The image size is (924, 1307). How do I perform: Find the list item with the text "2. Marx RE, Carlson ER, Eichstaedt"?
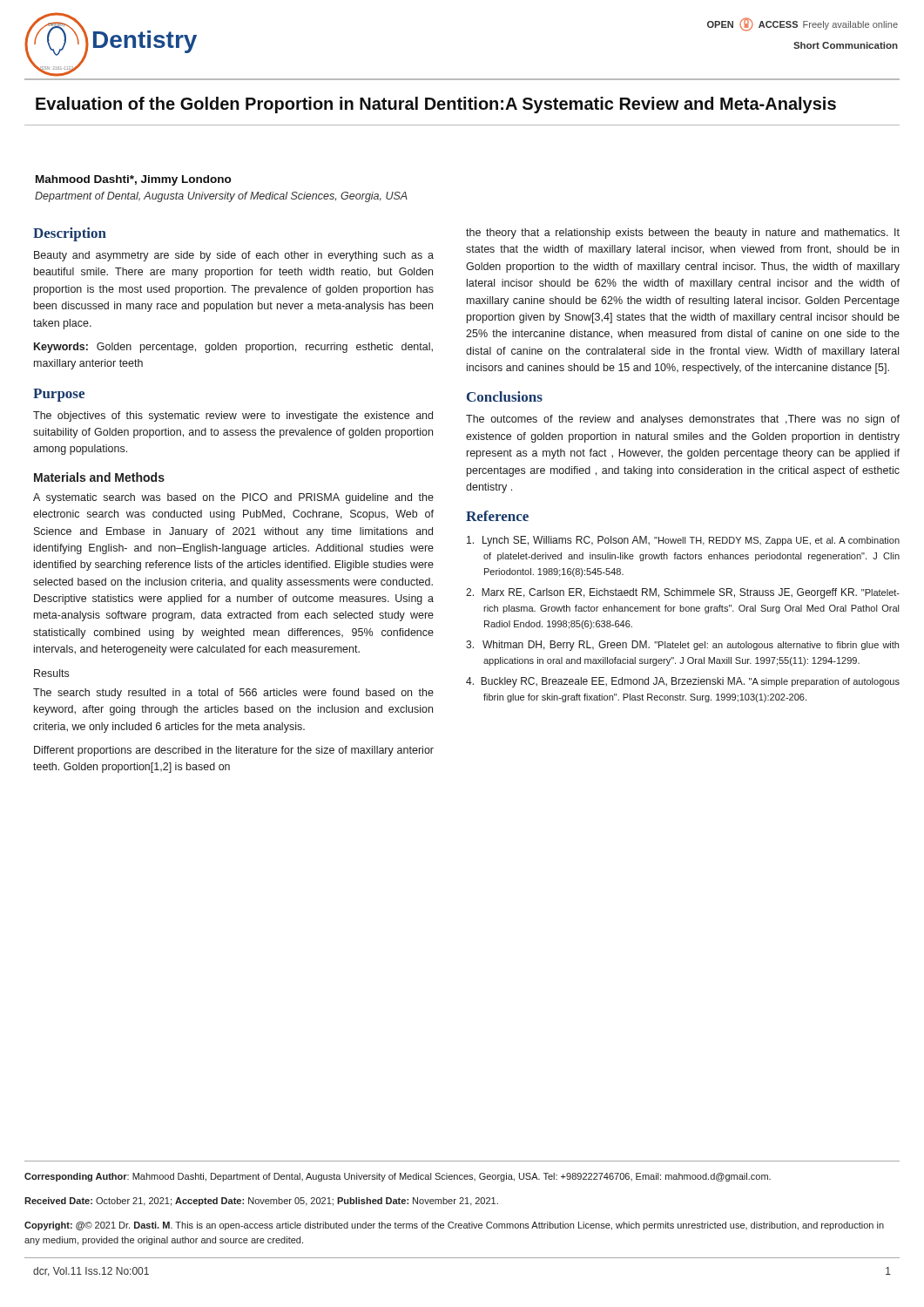coord(683,608)
